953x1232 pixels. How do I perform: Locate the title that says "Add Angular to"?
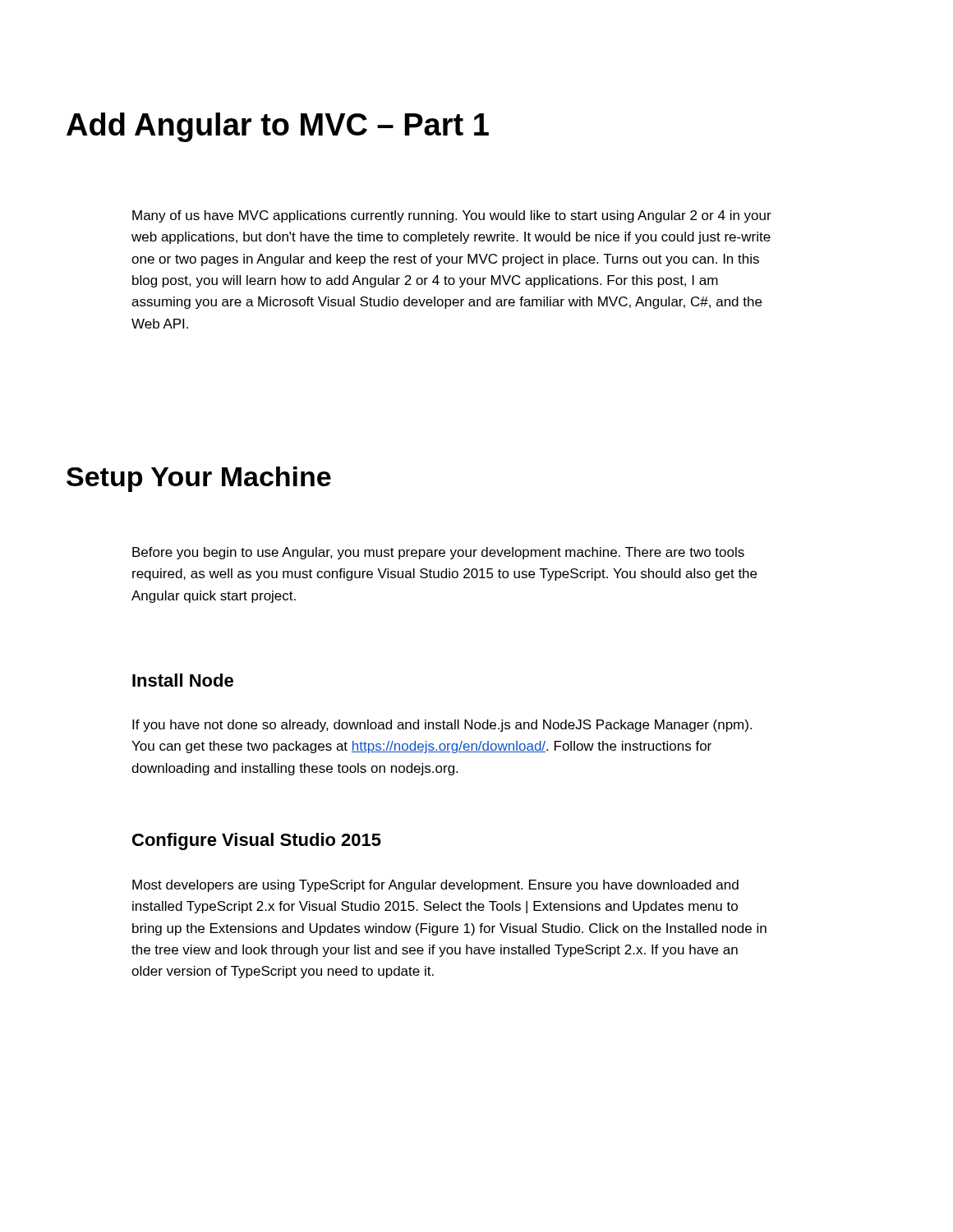[435, 126]
